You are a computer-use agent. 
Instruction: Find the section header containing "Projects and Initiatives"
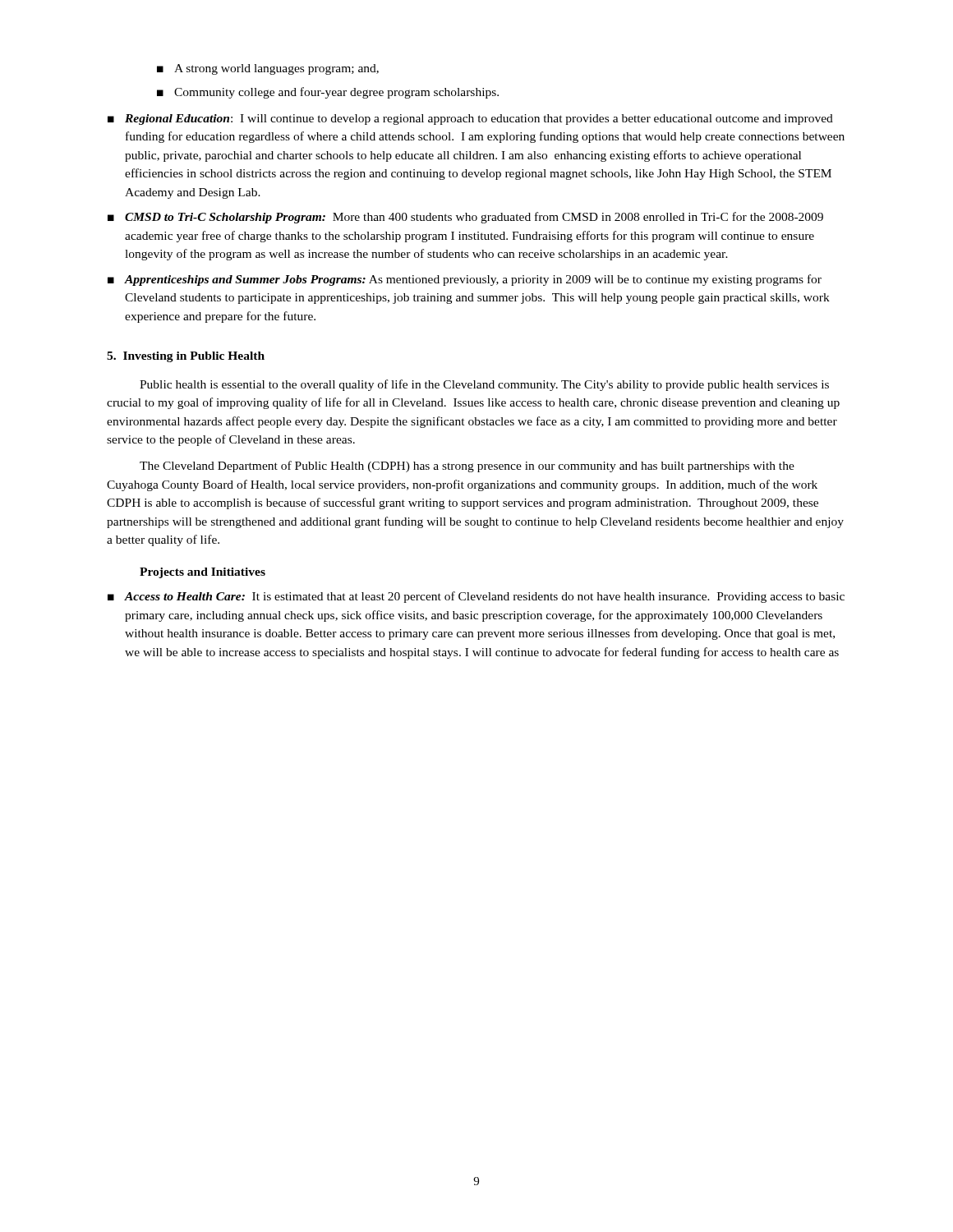tap(203, 571)
